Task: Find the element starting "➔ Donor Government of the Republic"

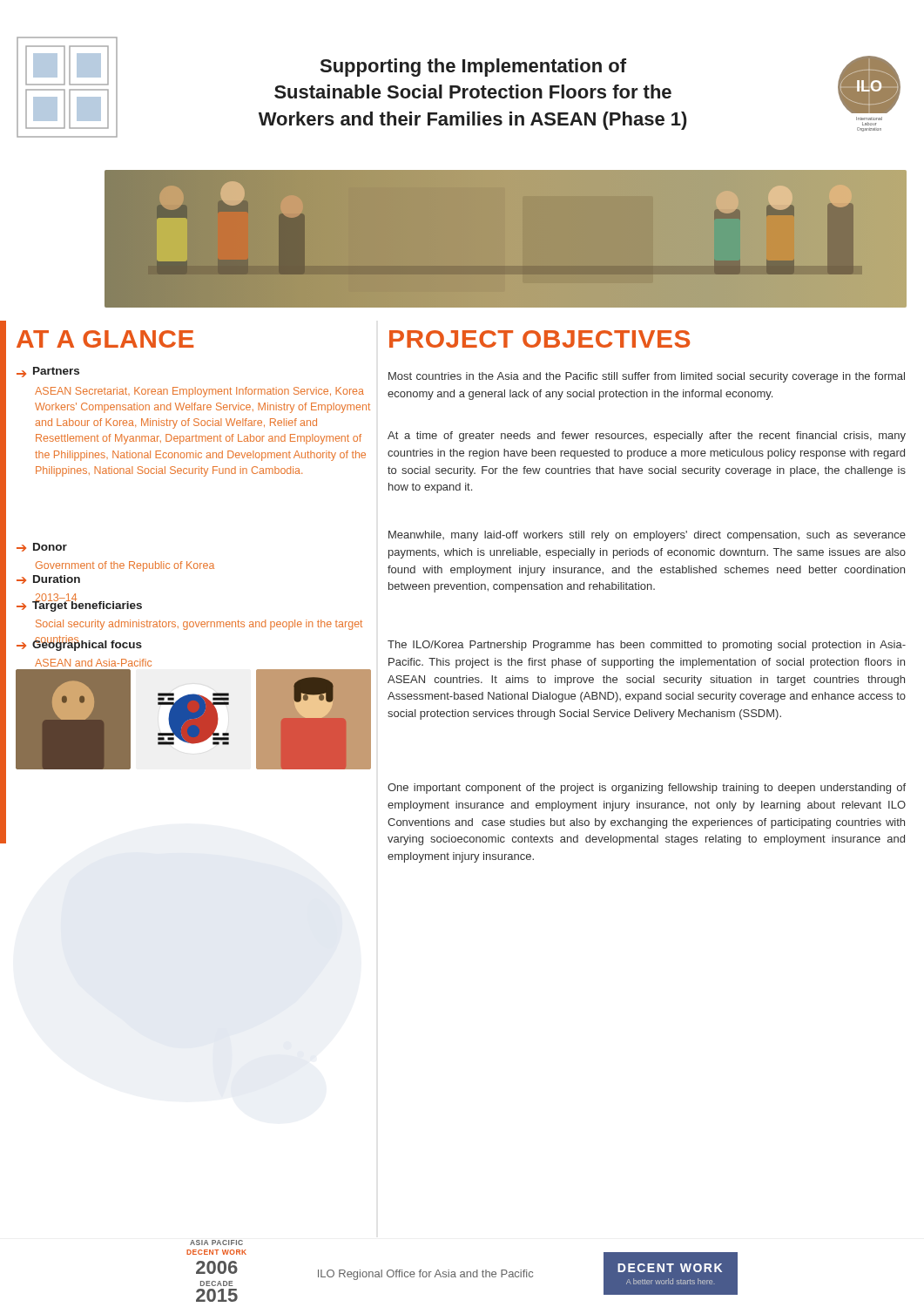Action: 193,556
